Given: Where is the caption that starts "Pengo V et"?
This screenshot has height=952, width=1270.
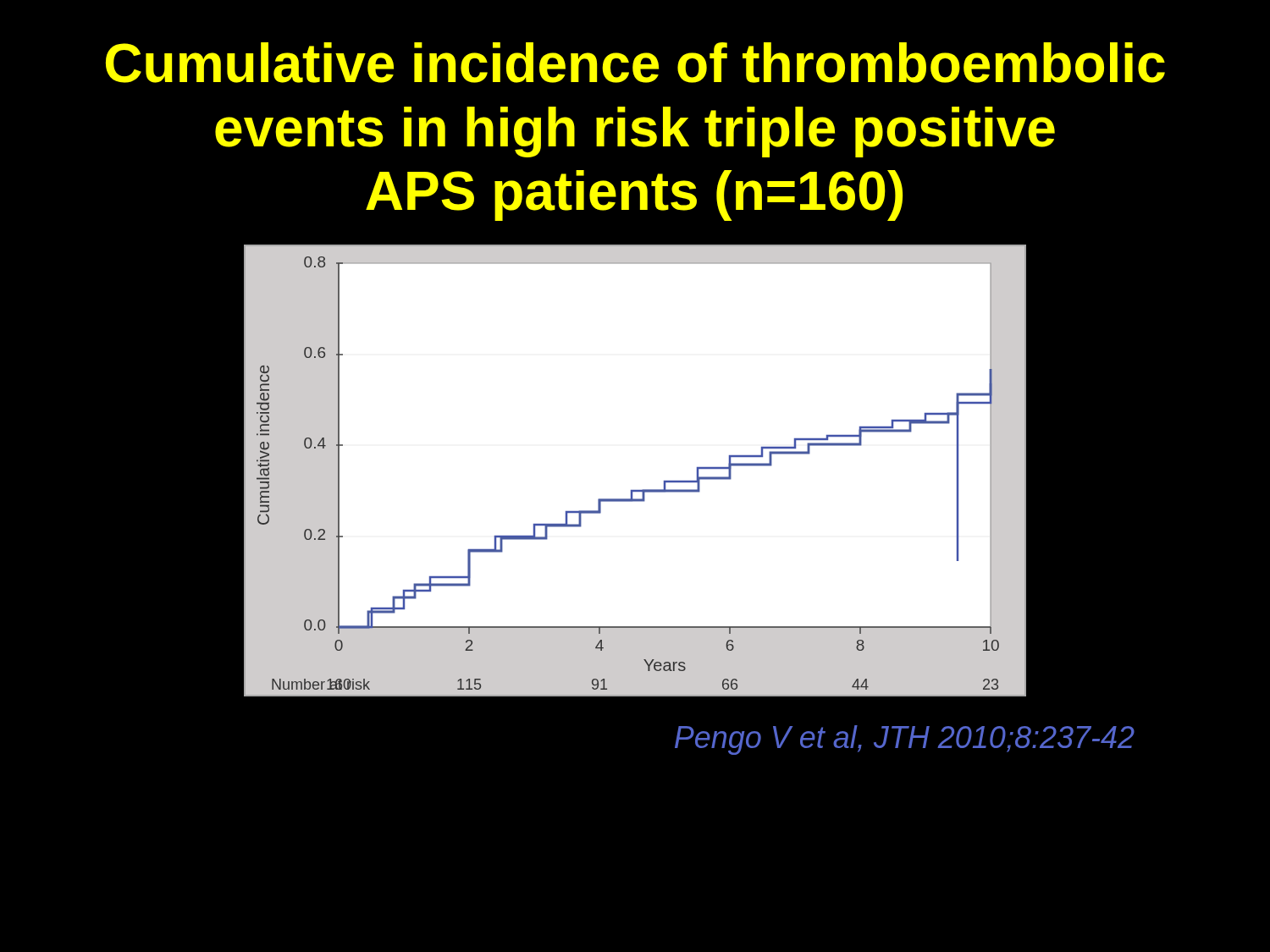Looking at the screenshot, I should [904, 737].
